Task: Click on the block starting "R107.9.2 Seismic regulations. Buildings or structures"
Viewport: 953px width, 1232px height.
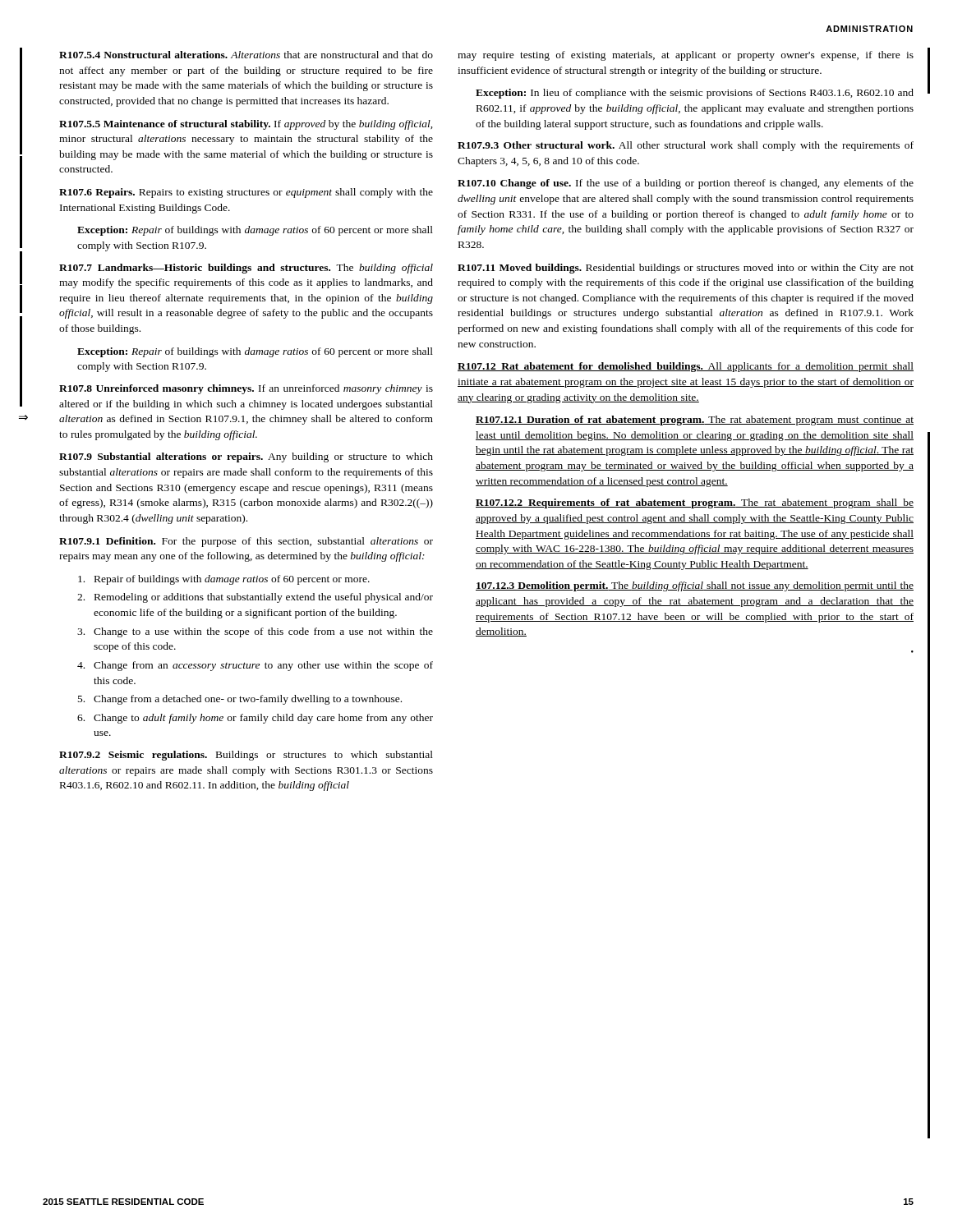Action: (x=246, y=770)
